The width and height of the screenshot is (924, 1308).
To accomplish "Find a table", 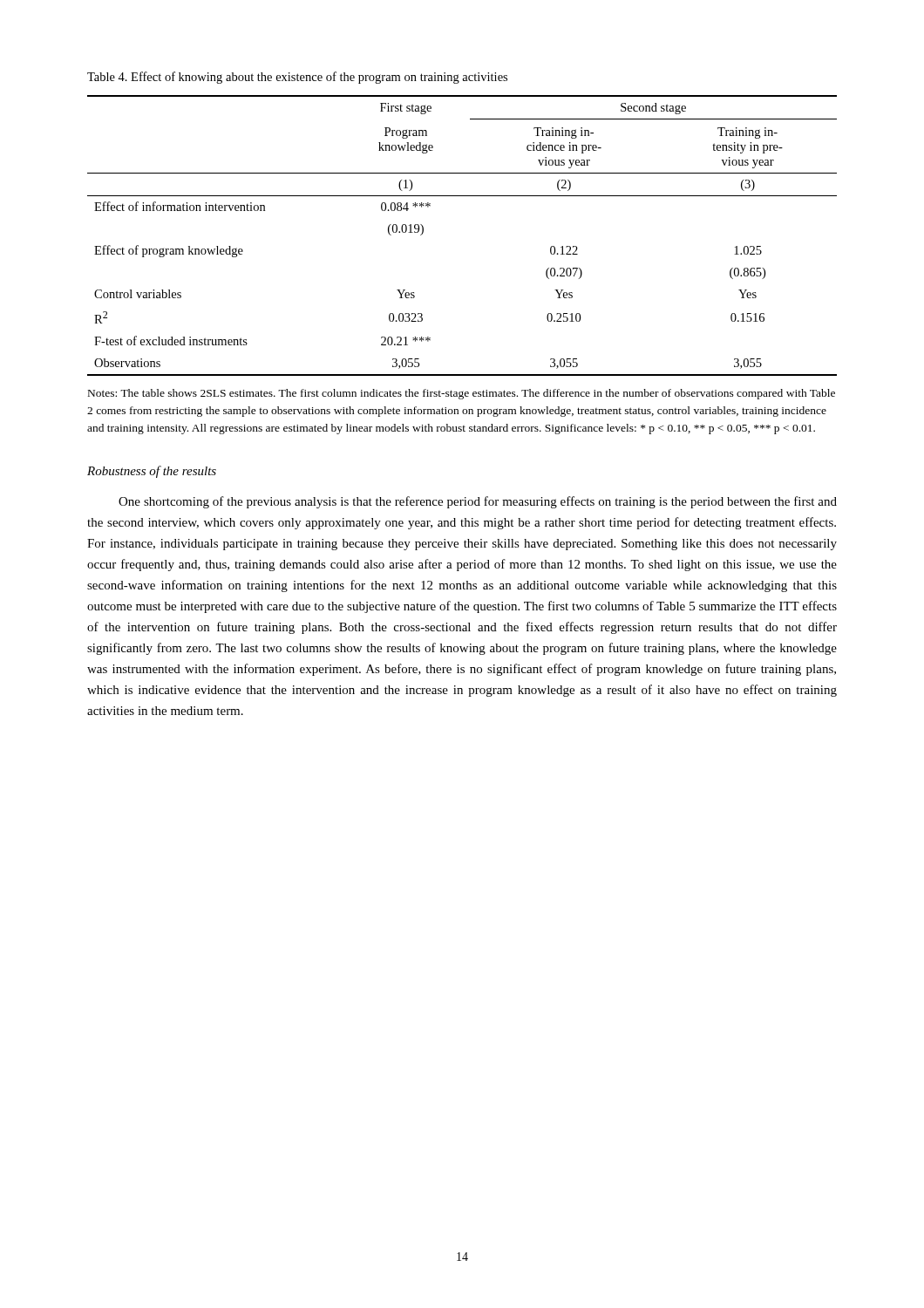I will tap(462, 235).
